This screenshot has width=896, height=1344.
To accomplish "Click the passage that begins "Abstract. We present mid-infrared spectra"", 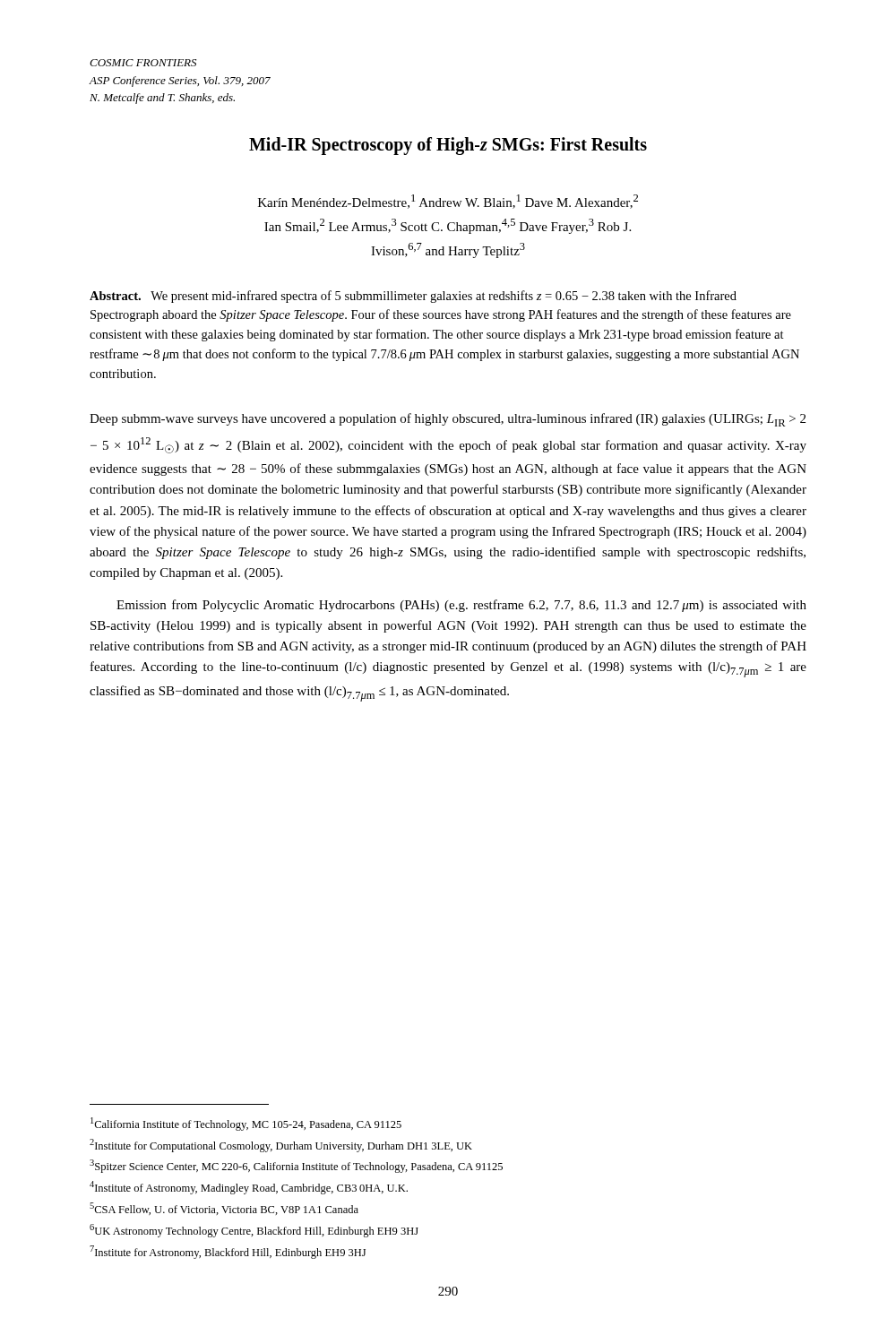I will coord(445,334).
